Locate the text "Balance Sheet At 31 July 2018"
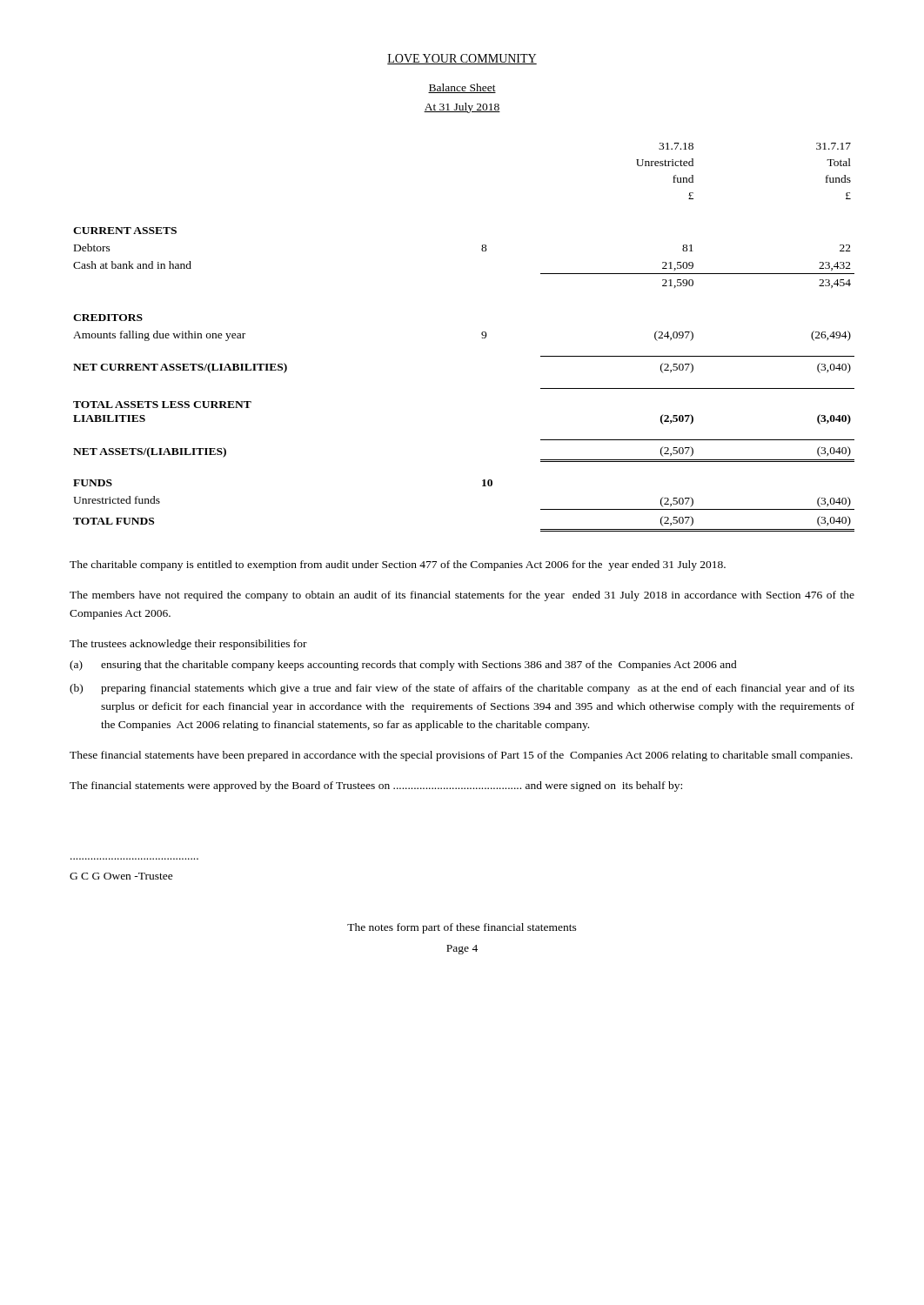 click(462, 97)
